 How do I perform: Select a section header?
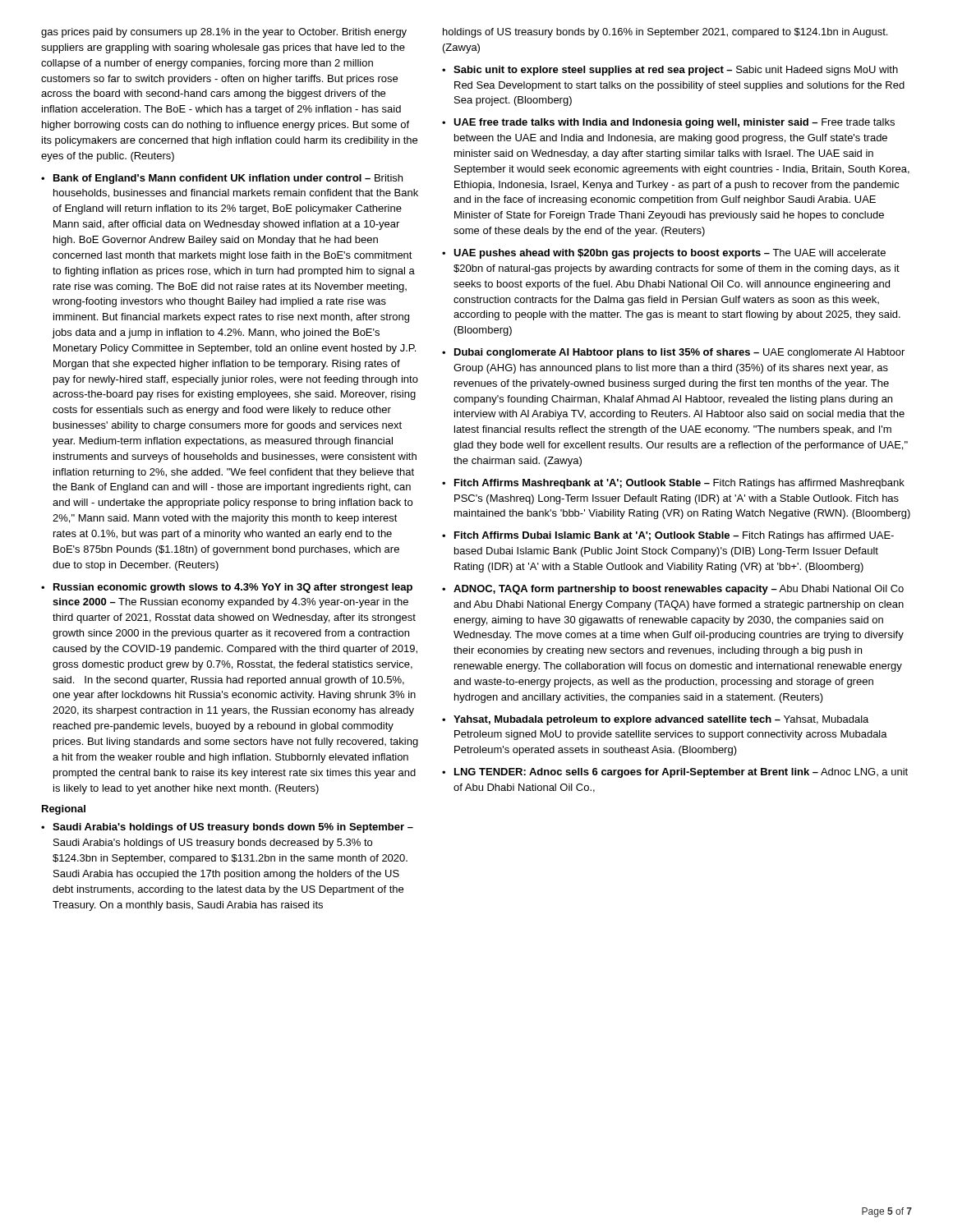[x=64, y=809]
